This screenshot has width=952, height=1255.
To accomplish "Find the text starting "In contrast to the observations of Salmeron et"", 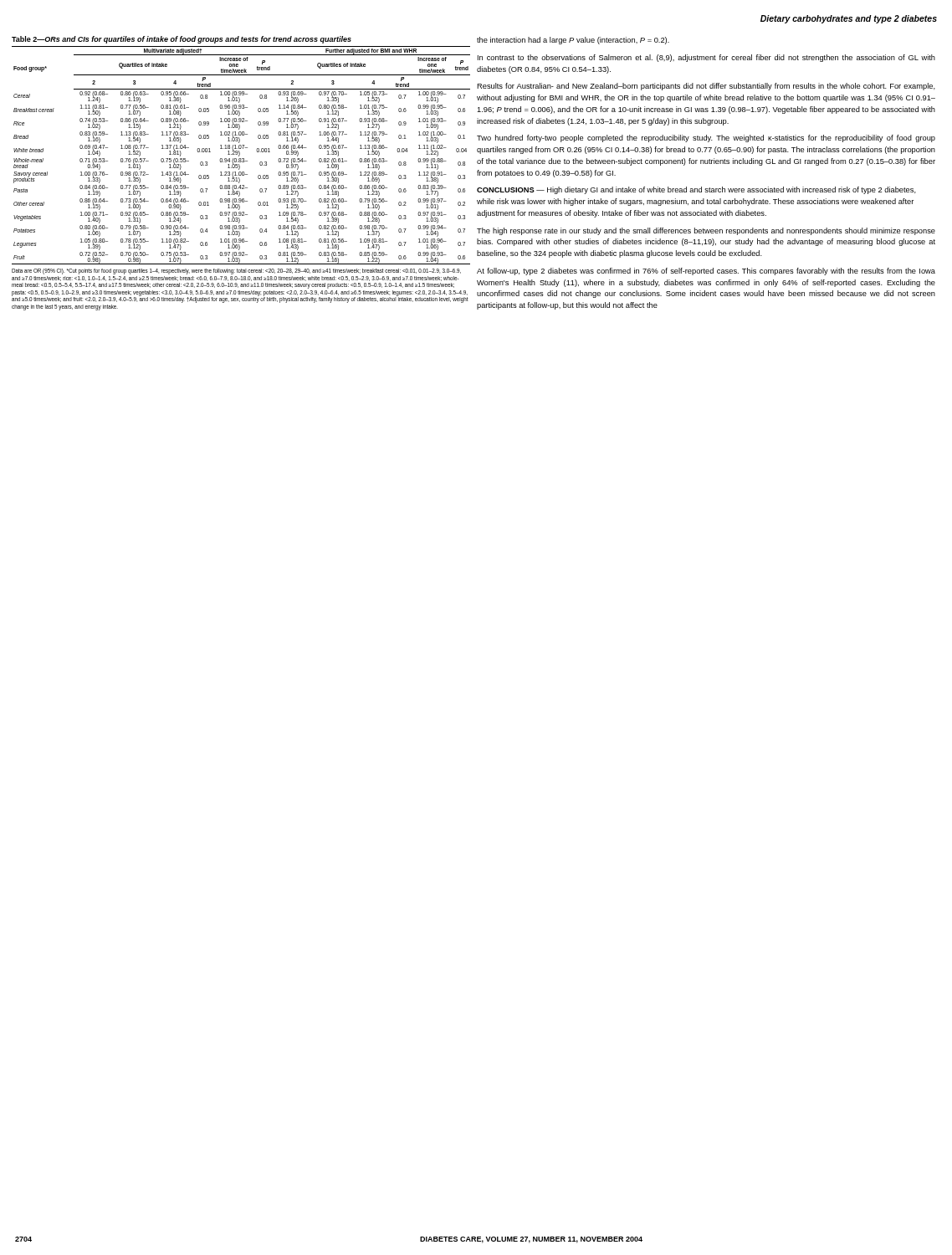I will [706, 63].
